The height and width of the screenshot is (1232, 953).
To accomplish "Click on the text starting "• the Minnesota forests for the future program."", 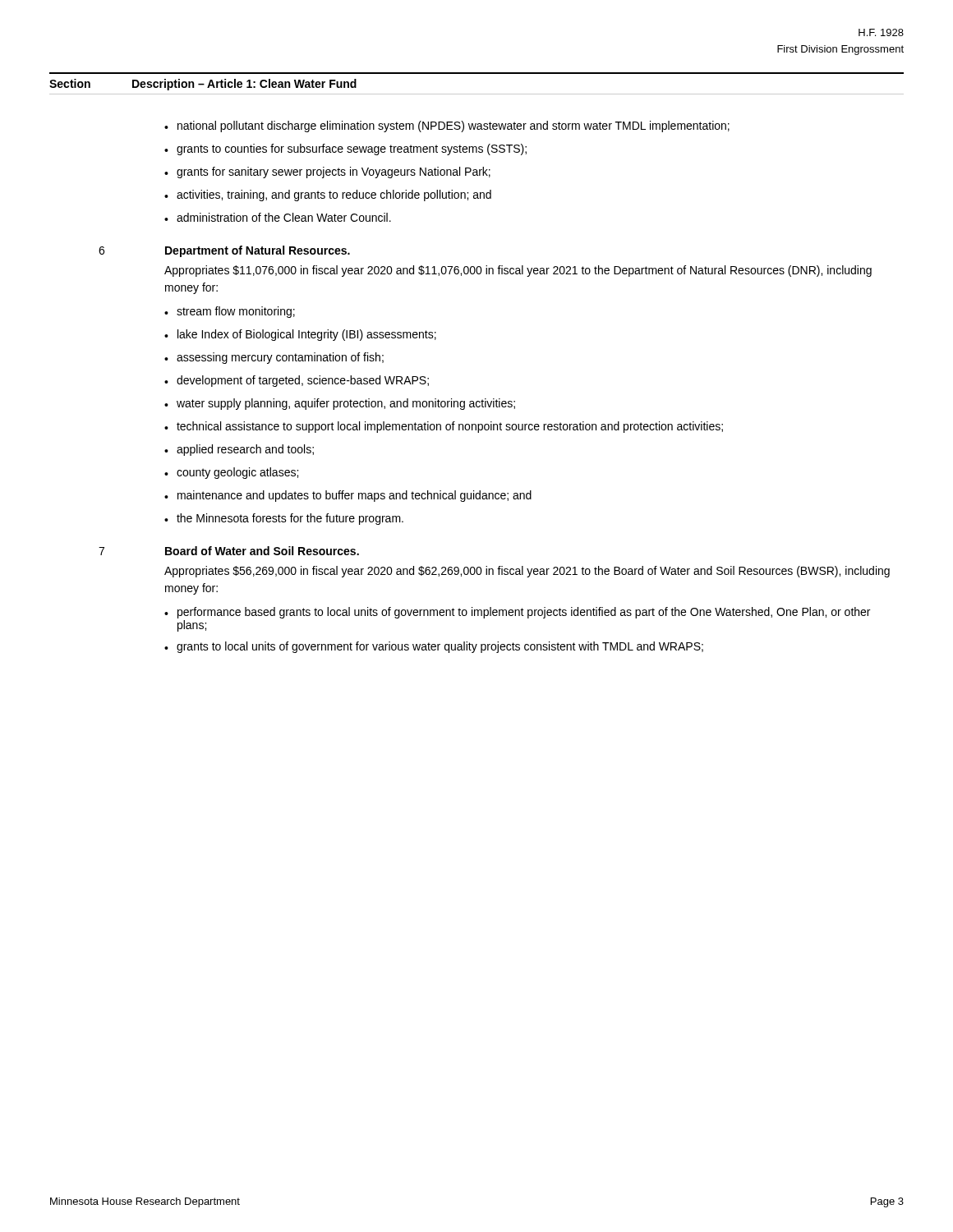I will coord(284,519).
